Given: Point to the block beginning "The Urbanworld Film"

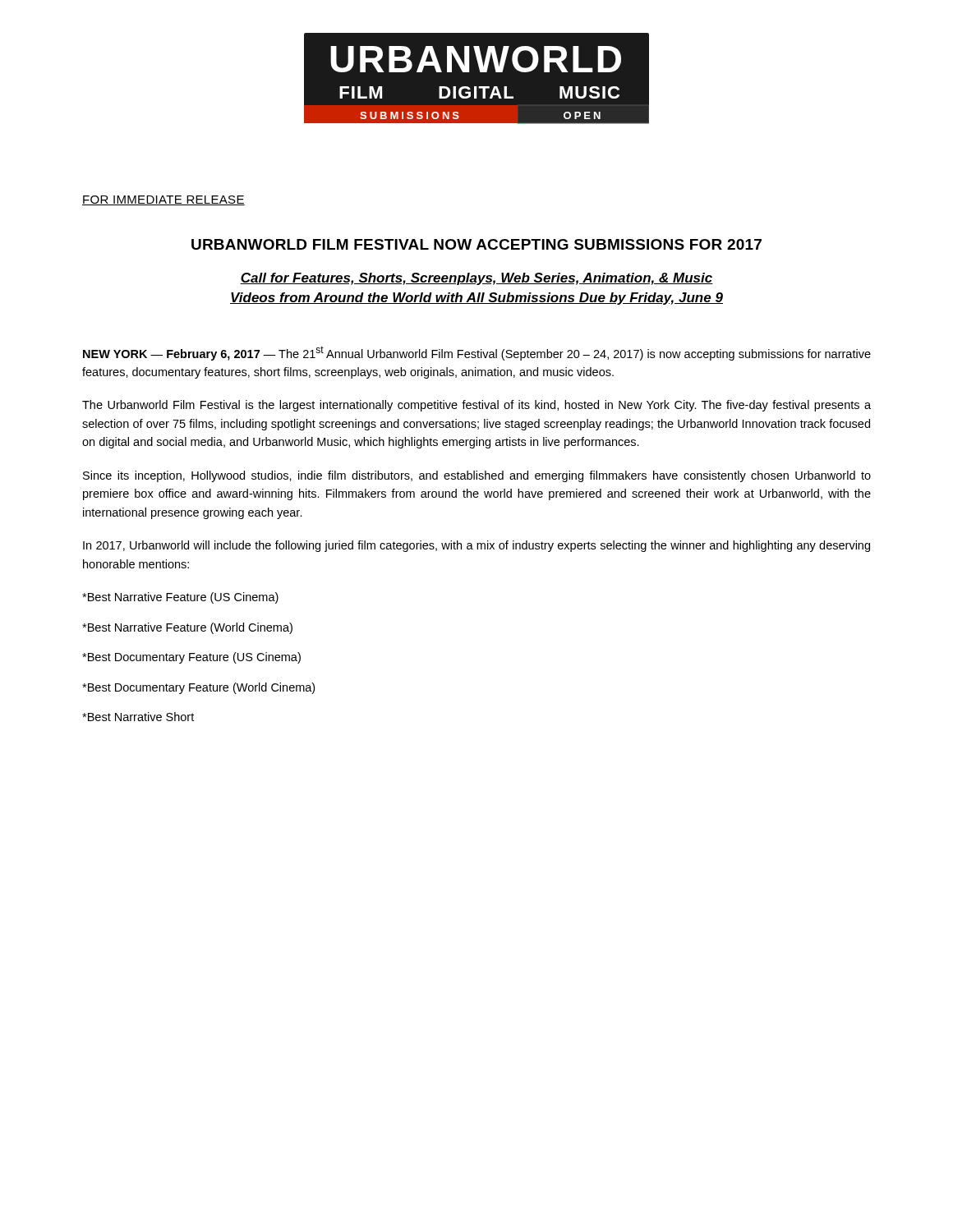Looking at the screenshot, I should [x=476, y=424].
